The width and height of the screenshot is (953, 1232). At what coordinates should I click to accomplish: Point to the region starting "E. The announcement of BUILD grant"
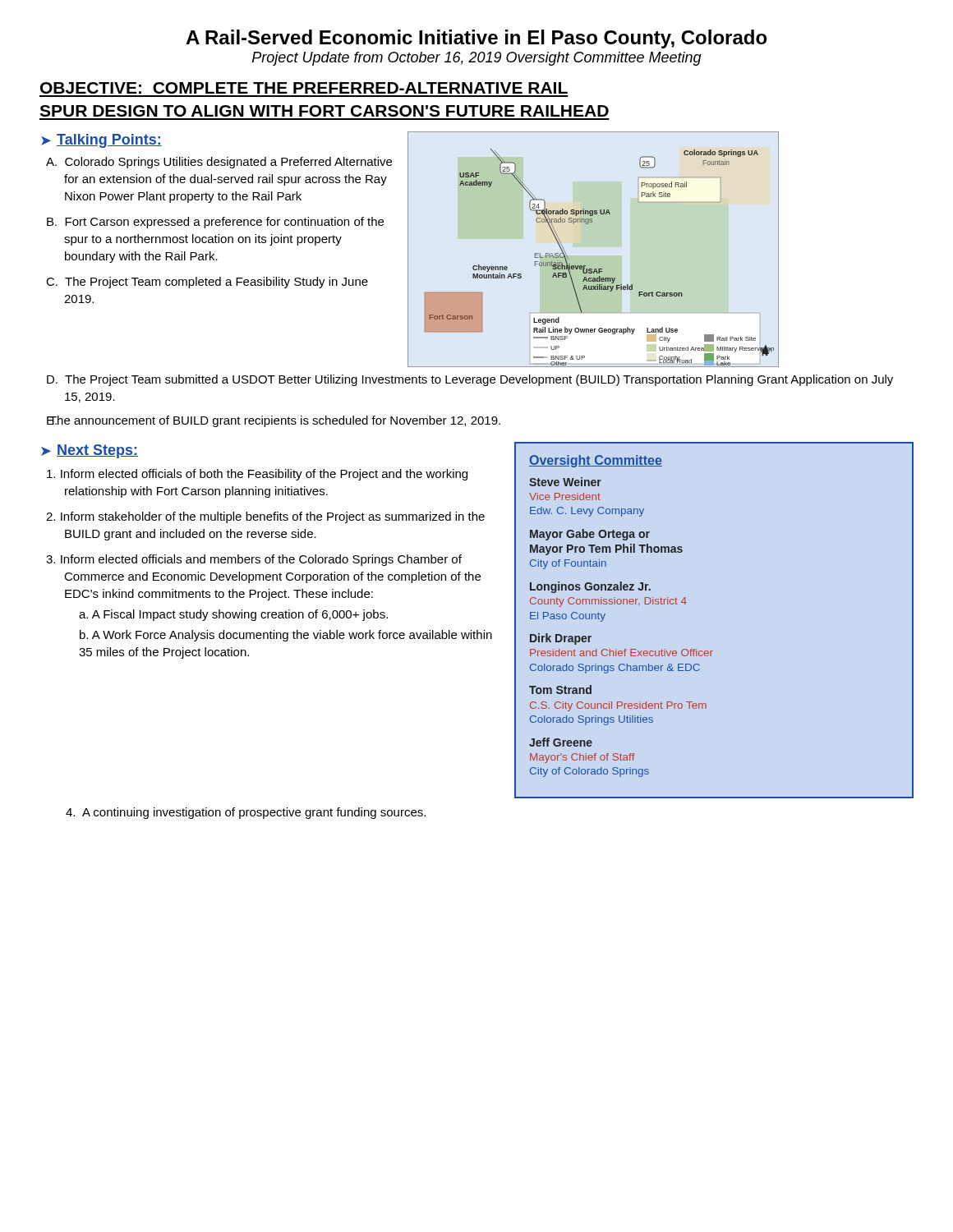coord(274,420)
